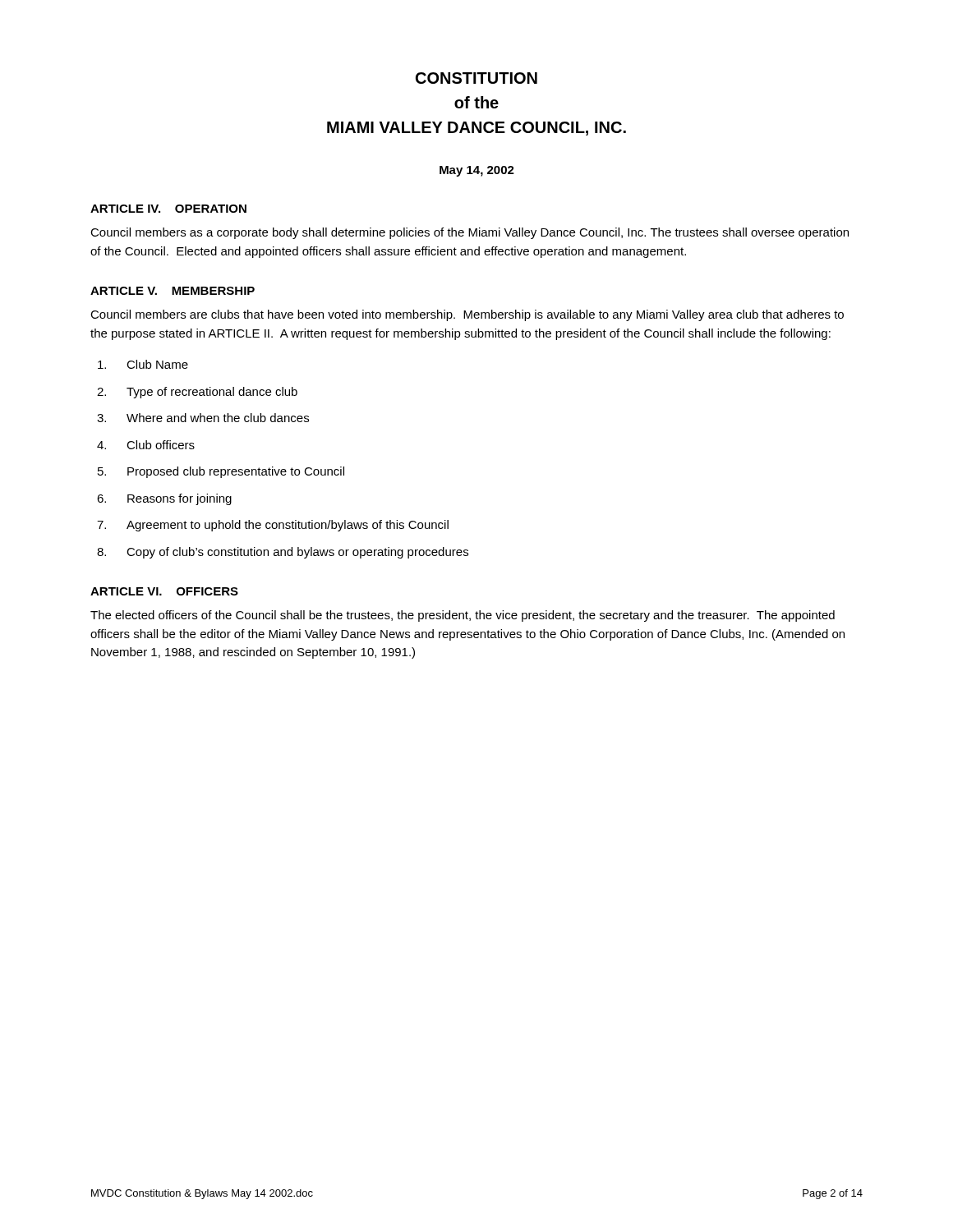Find the block on this page that starts "Council members as a"
This screenshot has height=1232, width=953.
470,241
